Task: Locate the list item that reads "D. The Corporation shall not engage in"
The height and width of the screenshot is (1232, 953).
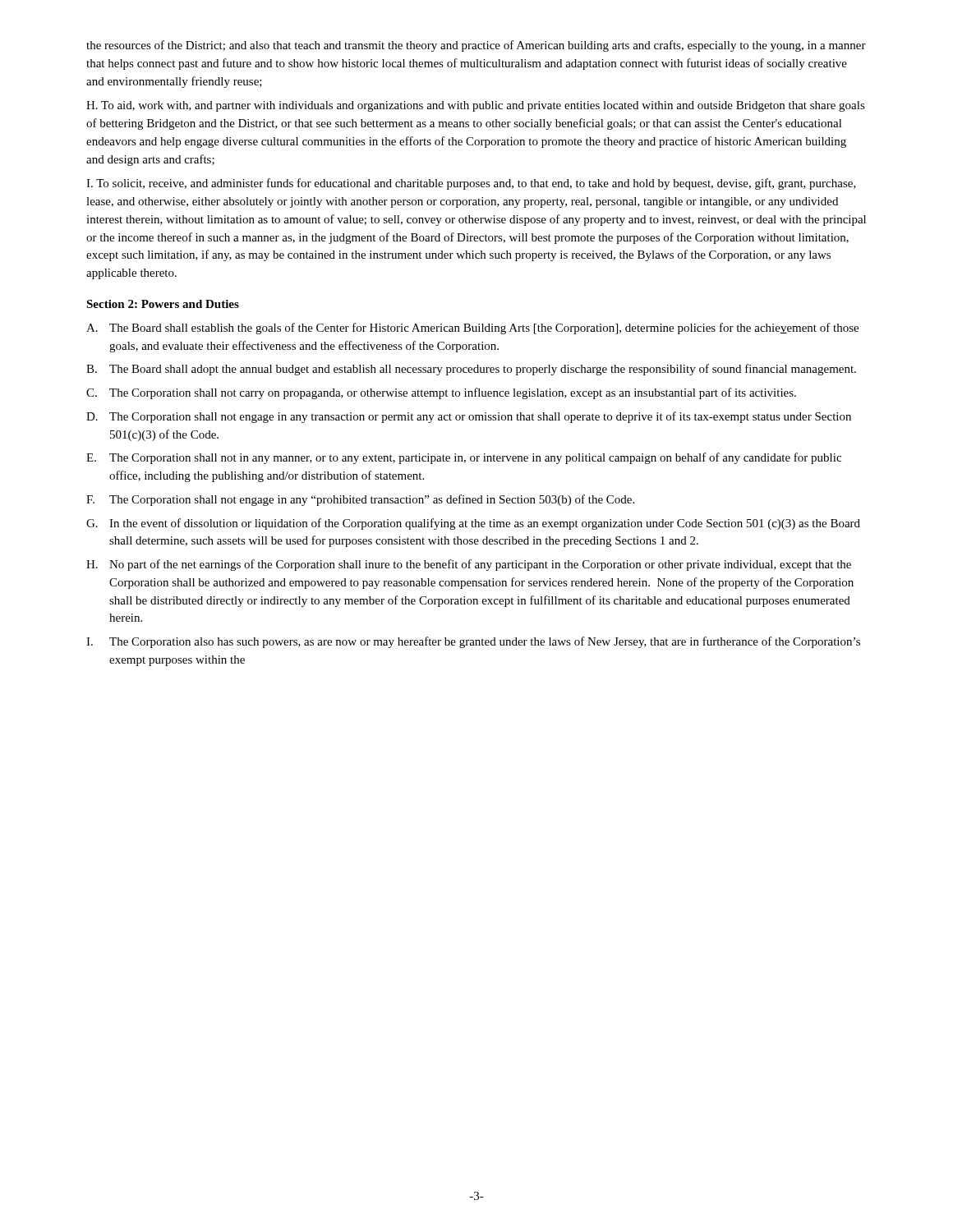Action: (476, 426)
